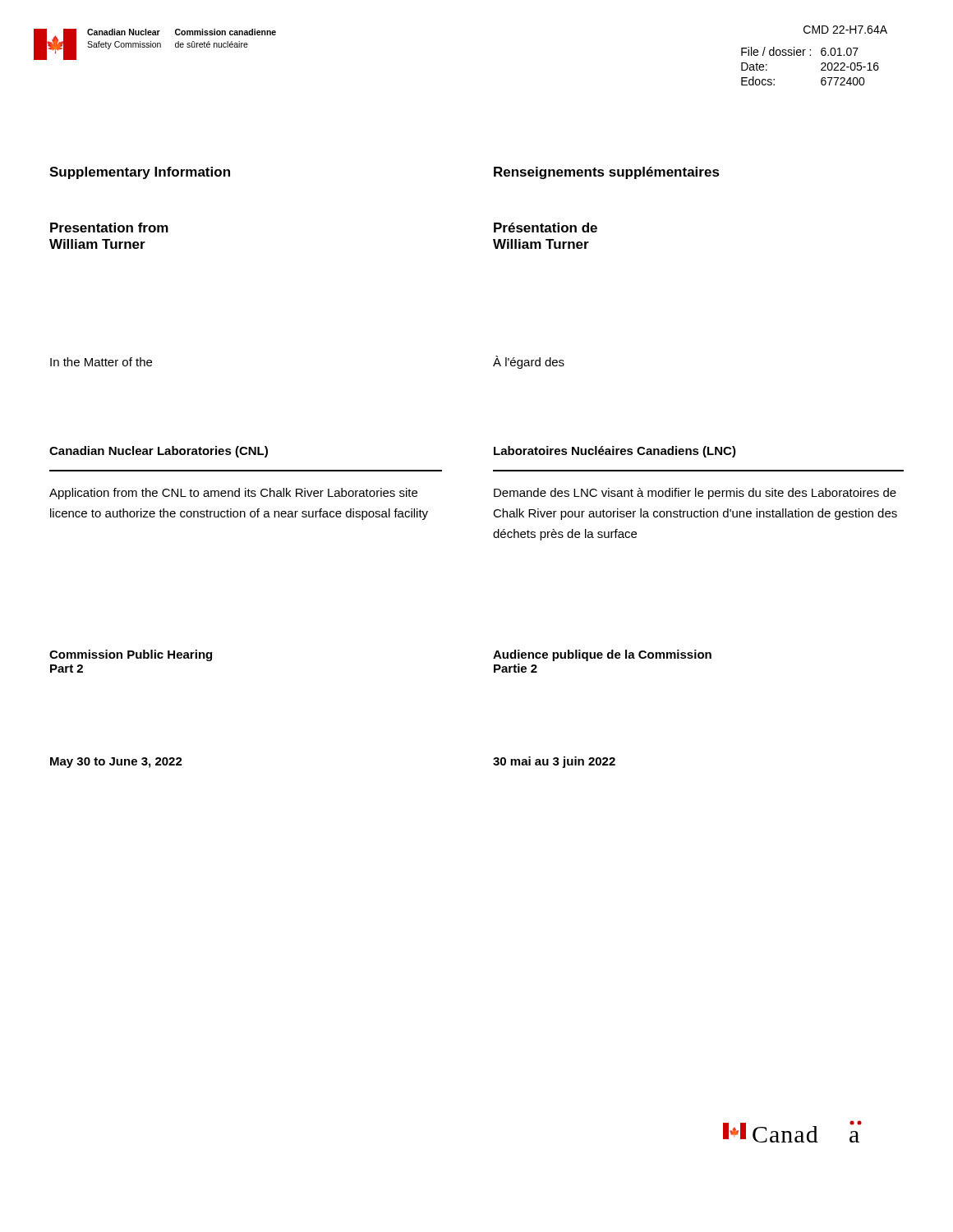This screenshot has height=1232, width=953.
Task: Locate the text starting "Commission Public Hearing Part 2"
Action: coord(131,661)
